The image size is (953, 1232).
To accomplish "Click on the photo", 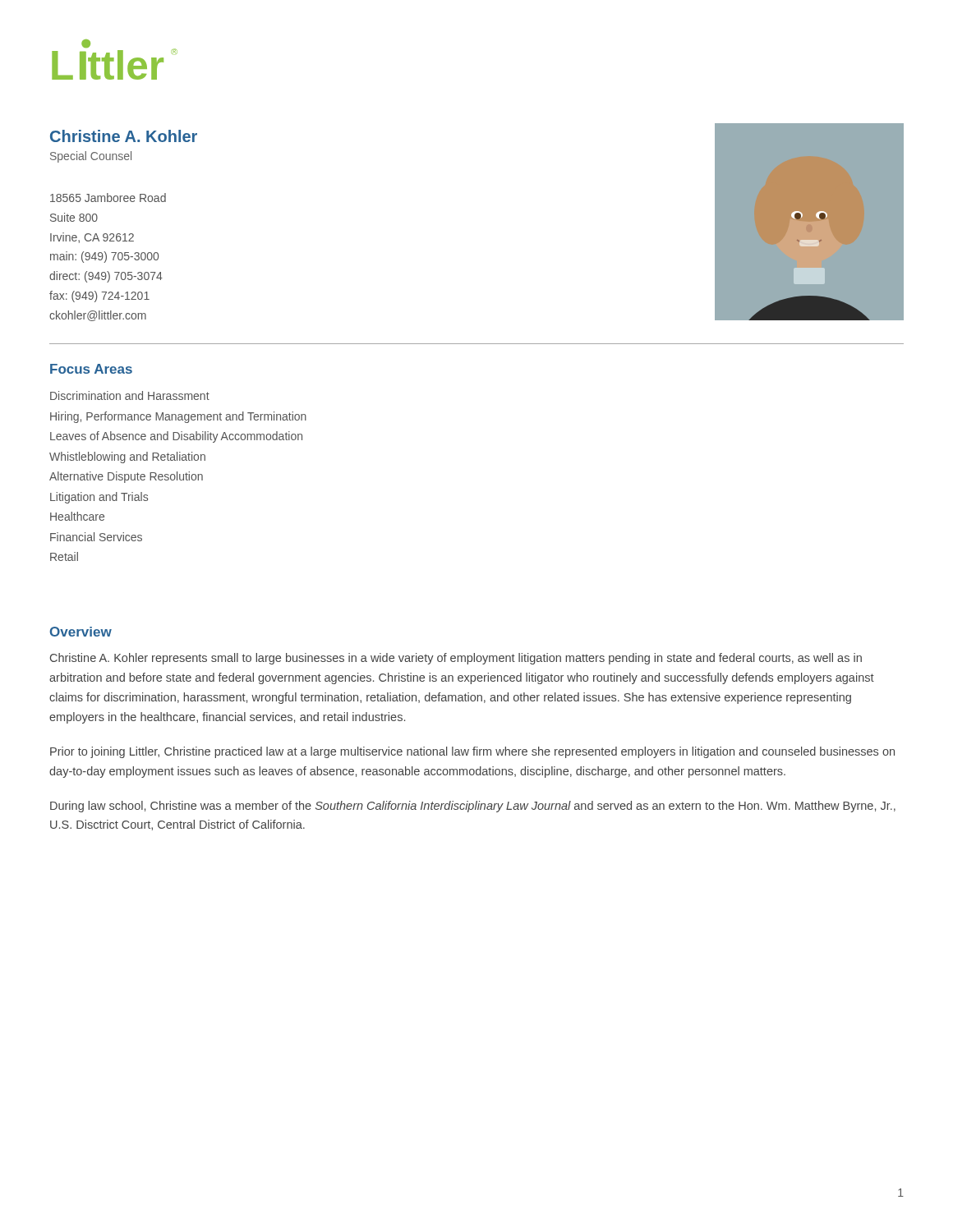I will (809, 222).
